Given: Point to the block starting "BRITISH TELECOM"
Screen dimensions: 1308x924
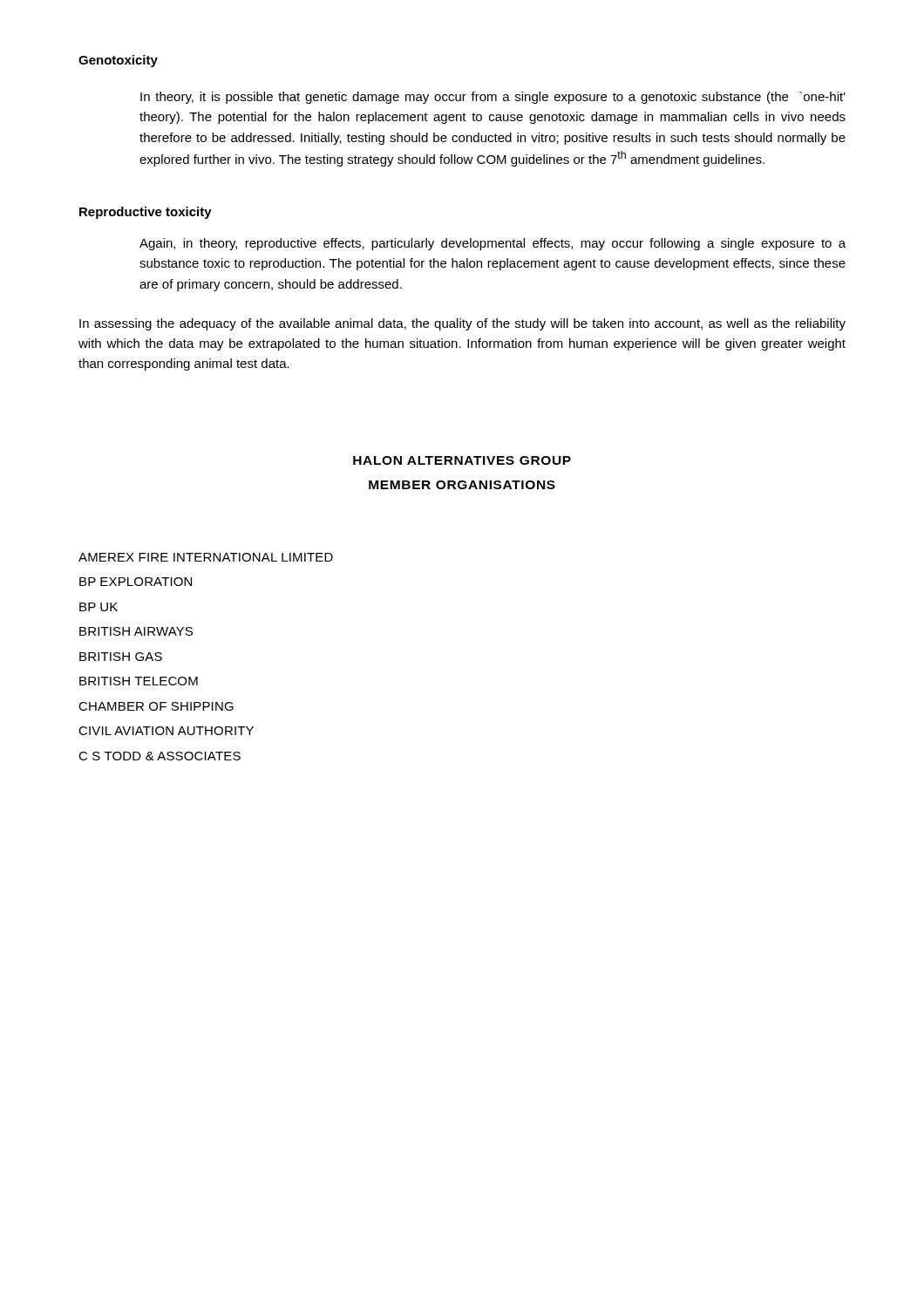Looking at the screenshot, I should click(139, 681).
